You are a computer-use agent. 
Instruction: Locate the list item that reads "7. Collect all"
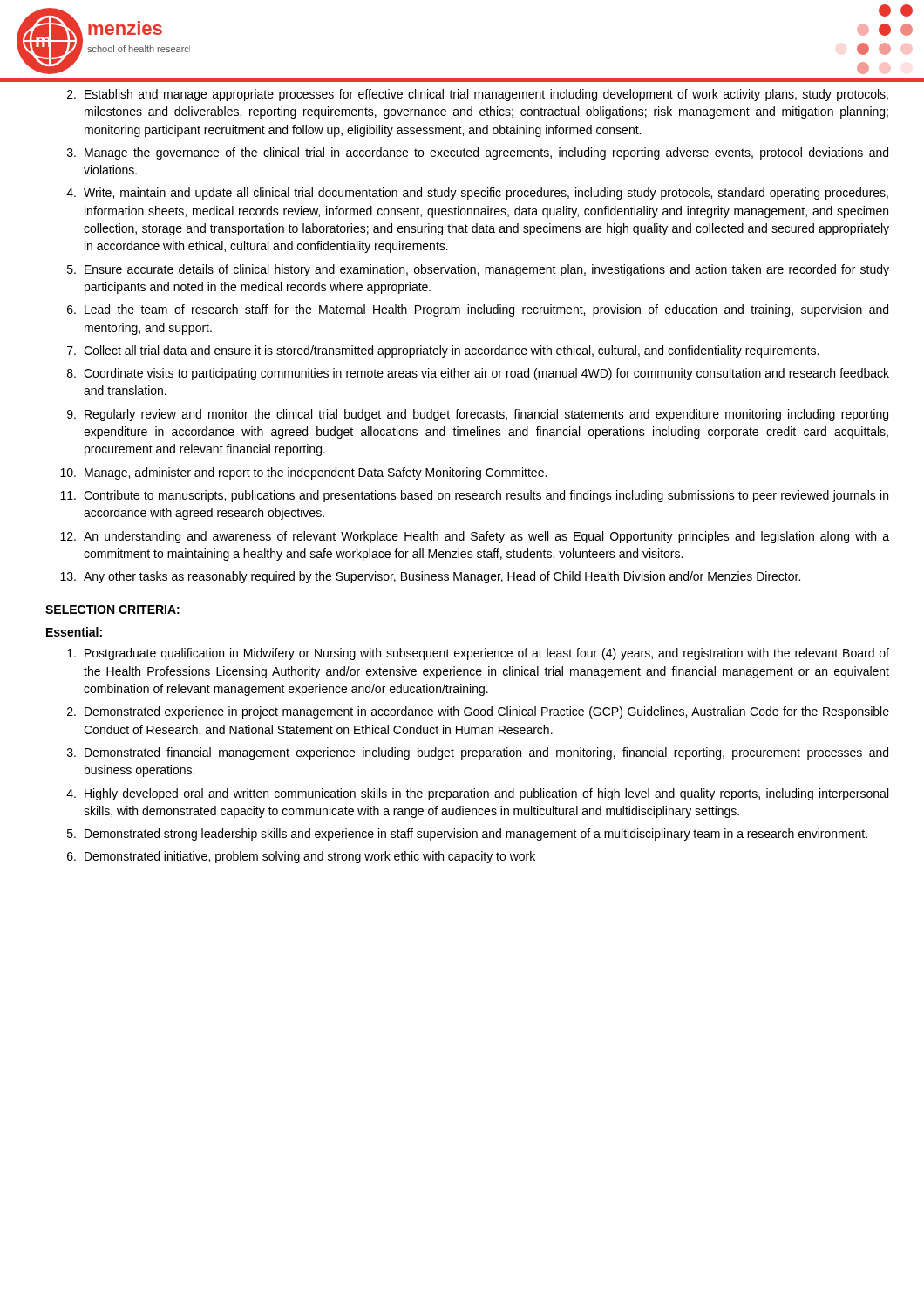(467, 351)
